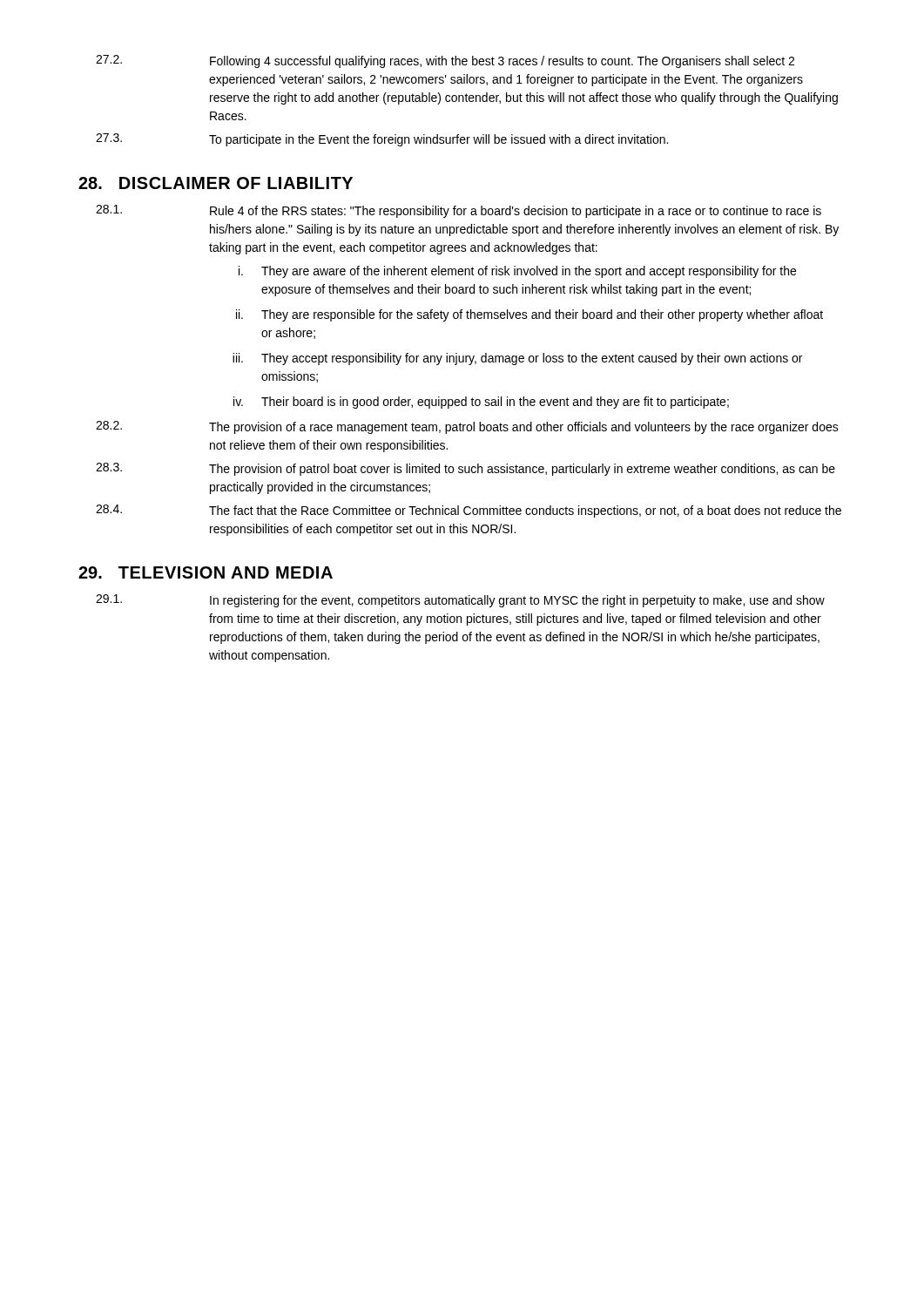Click on the text block starting "iv. Their board is in good order,"

[462, 402]
